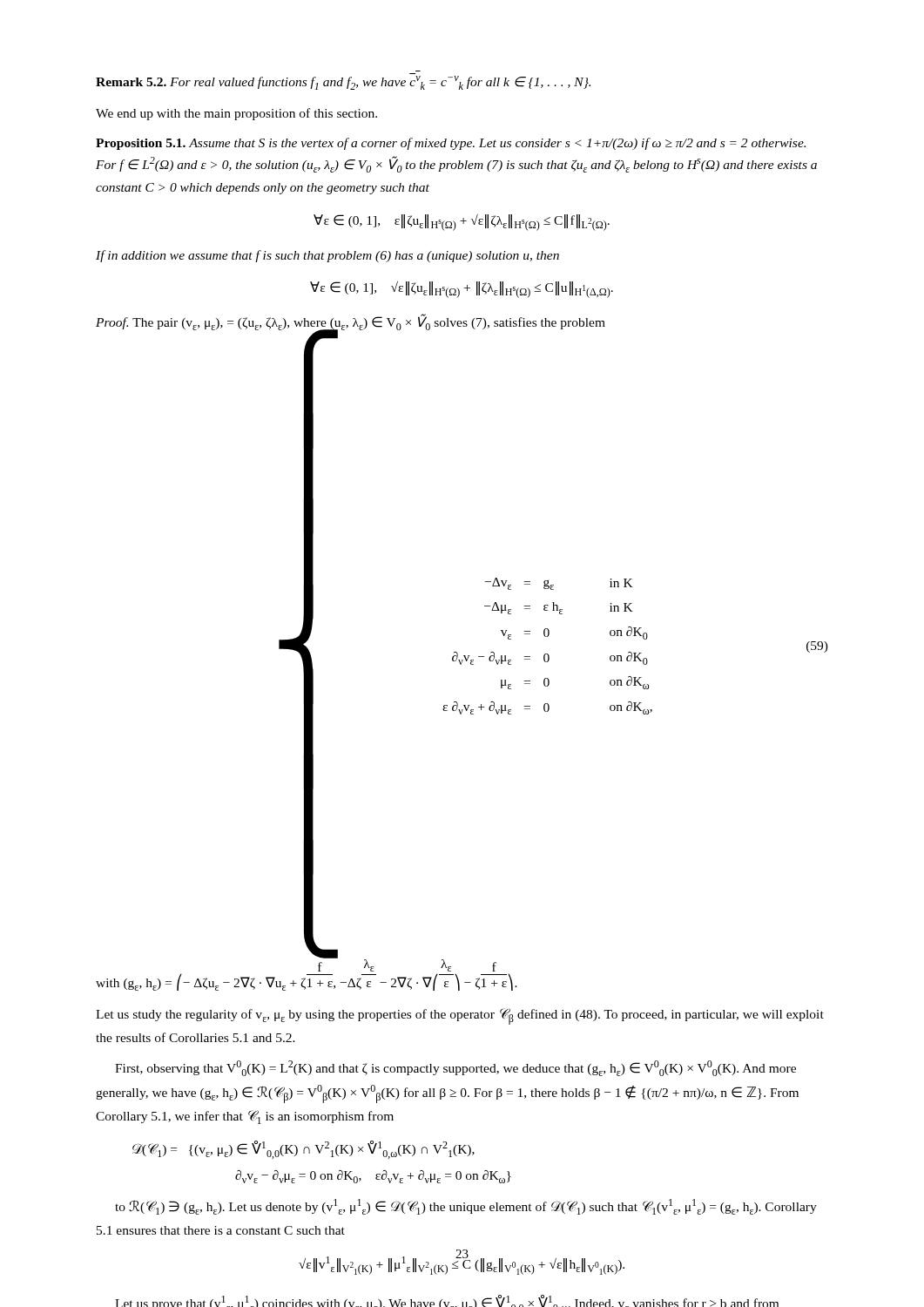This screenshot has width=924, height=1307.
Task: Select the text block that says "Let us study the regularity of"
Action: tap(460, 1026)
